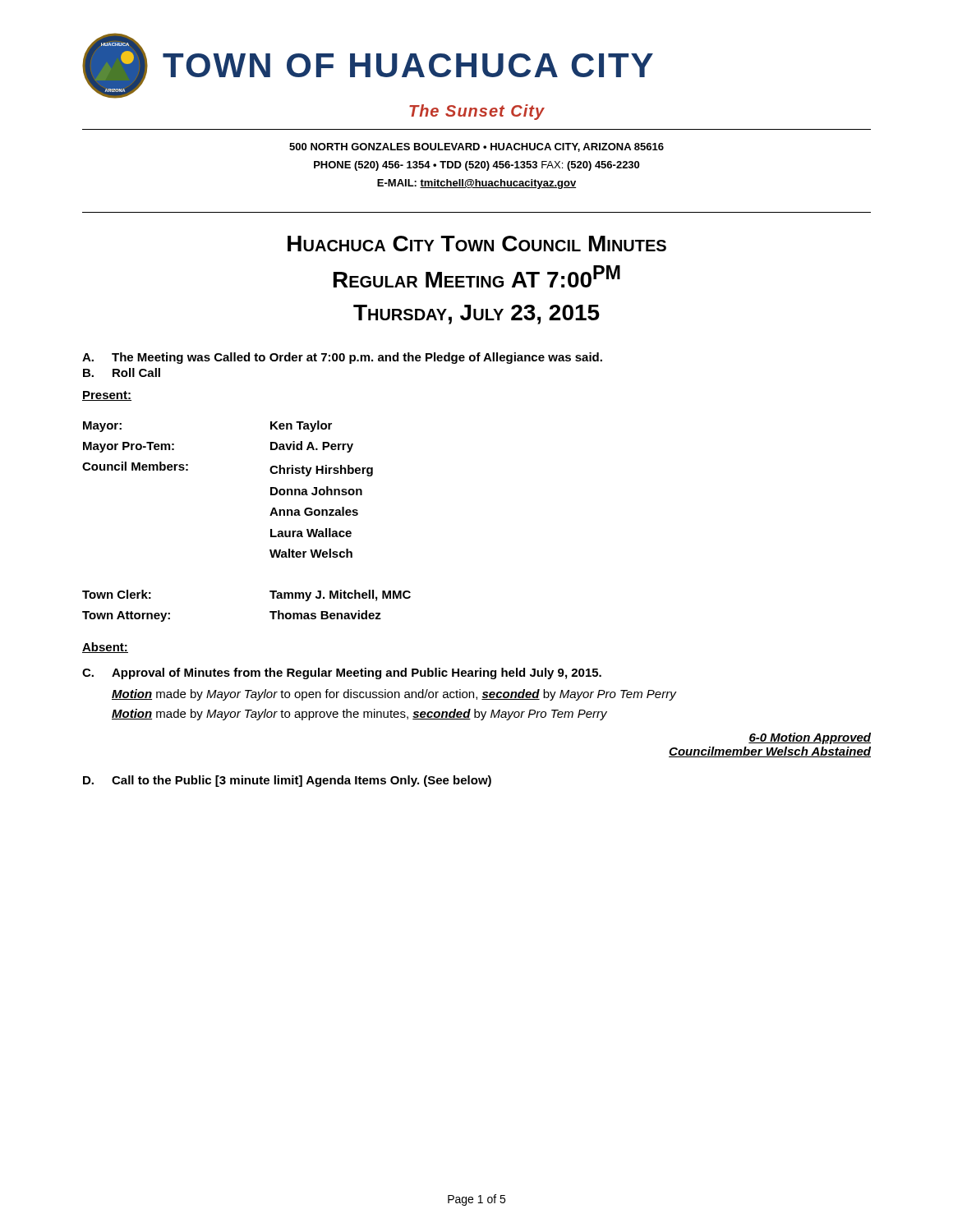Point to the region starting "Huachuca City Town"
This screenshot has height=1232, width=953.
(476, 278)
